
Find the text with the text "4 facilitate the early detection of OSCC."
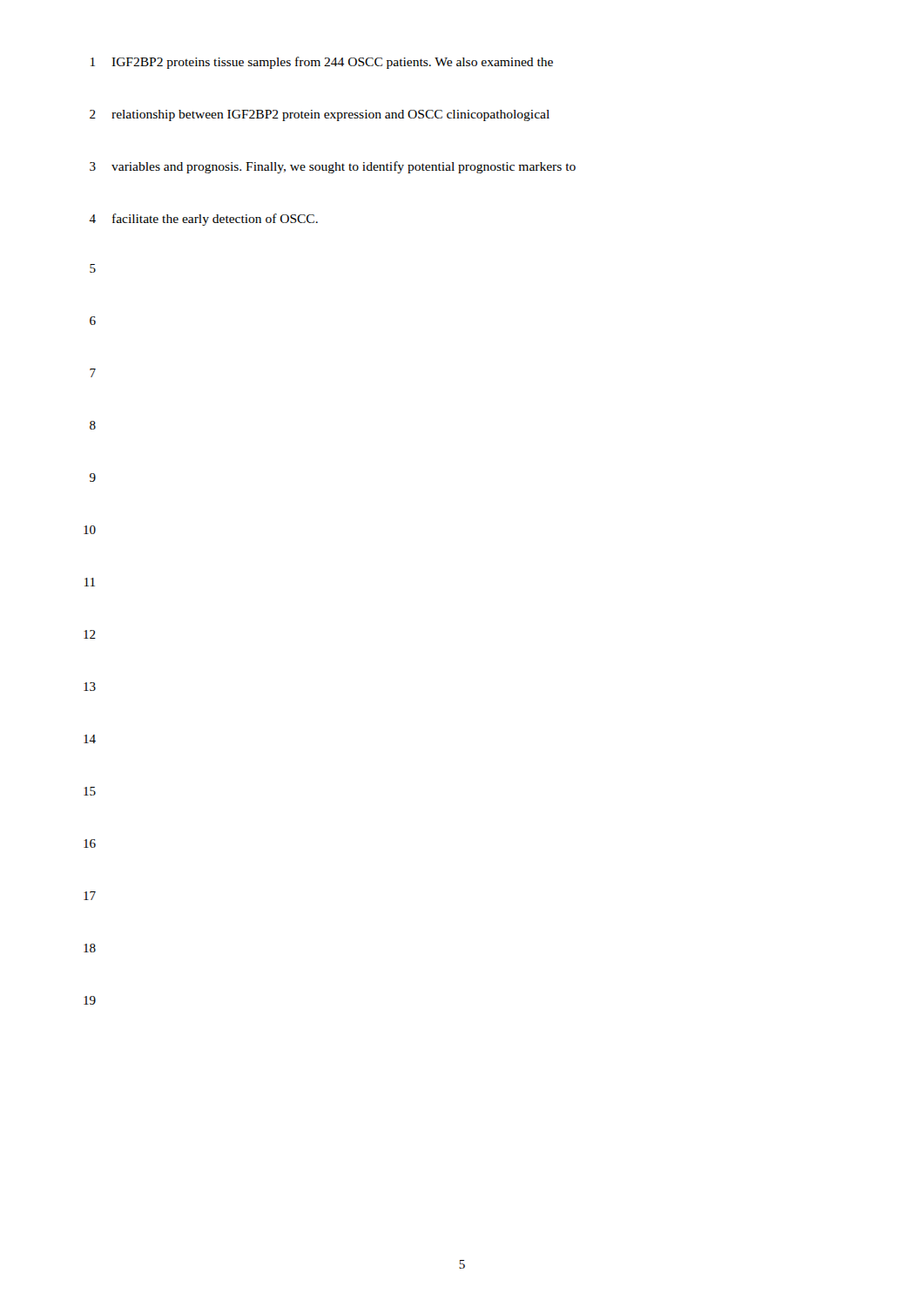(x=203, y=220)
